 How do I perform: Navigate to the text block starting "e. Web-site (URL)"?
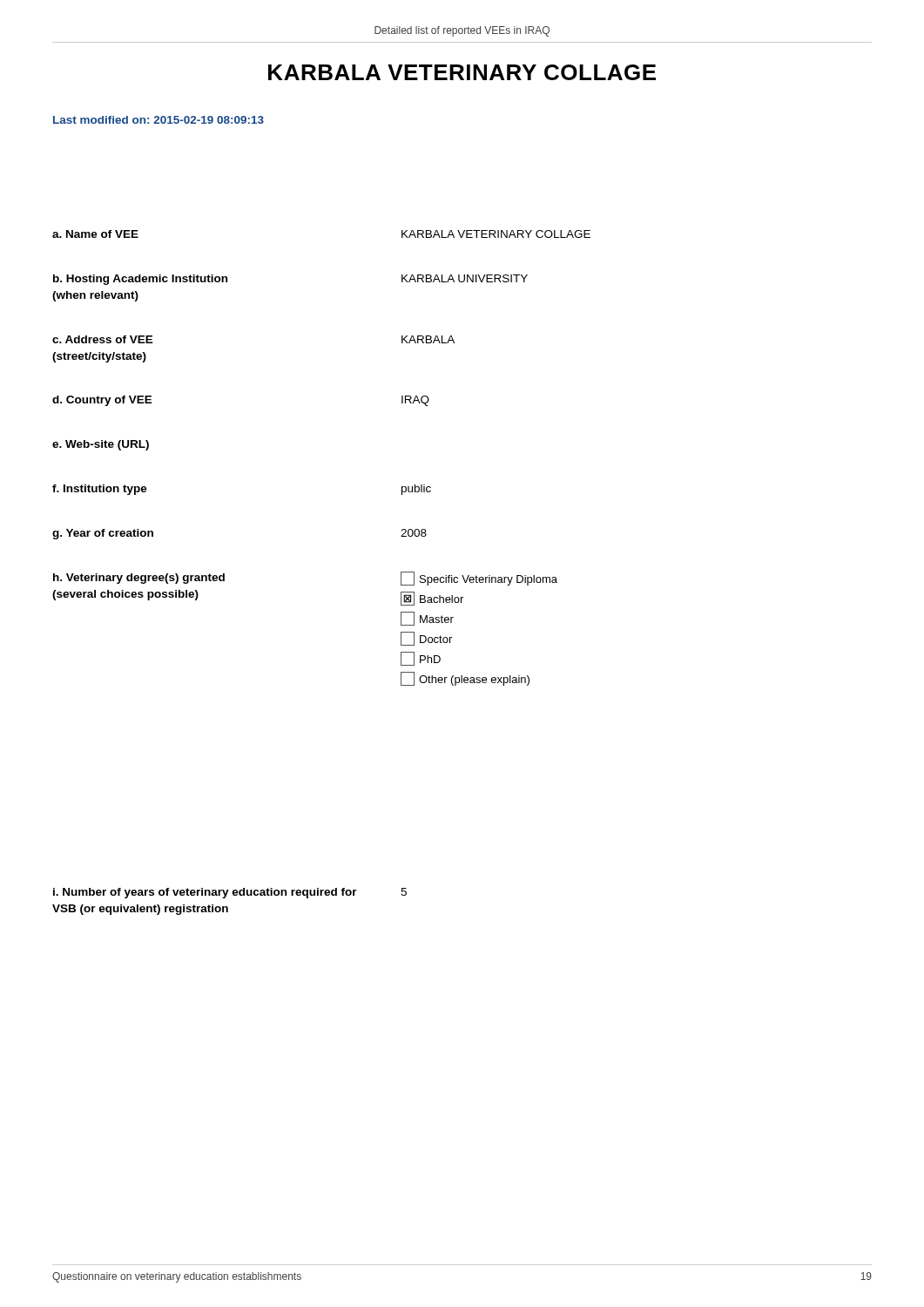pyautogui.click(x=101, y=445)
